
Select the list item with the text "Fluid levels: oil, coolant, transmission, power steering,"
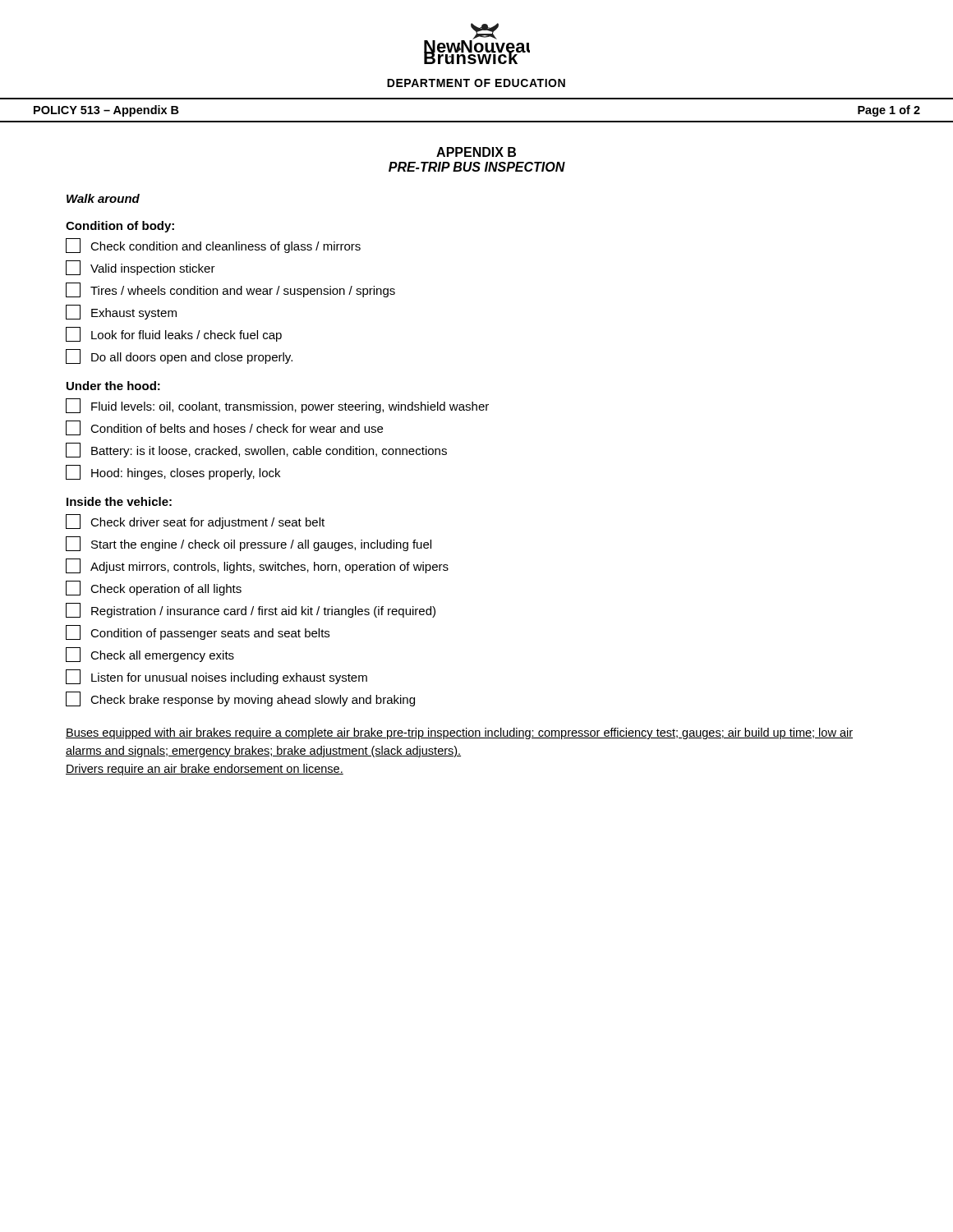(x=476, y=406)
